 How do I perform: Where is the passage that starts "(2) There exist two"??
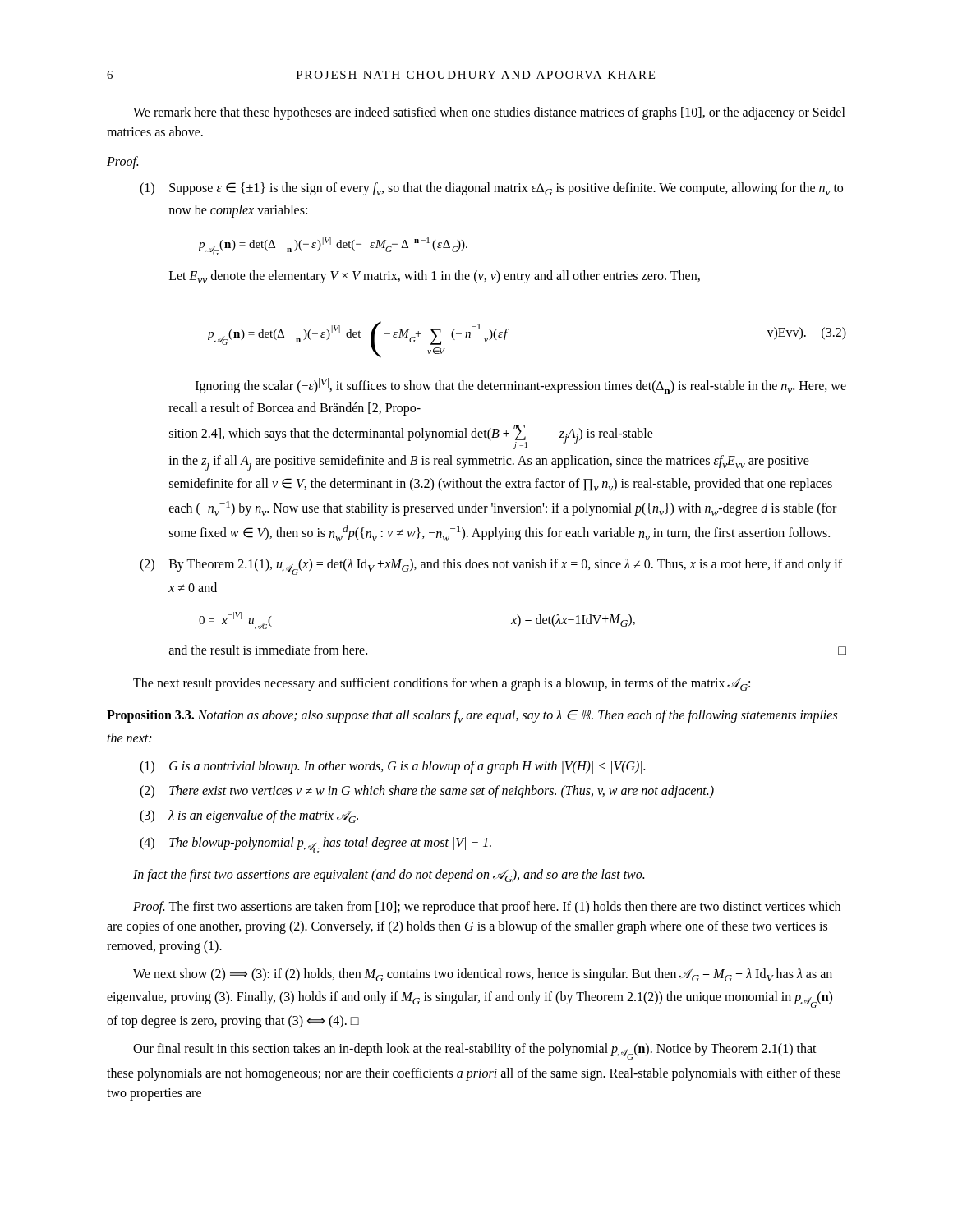(x=493, y=791)
